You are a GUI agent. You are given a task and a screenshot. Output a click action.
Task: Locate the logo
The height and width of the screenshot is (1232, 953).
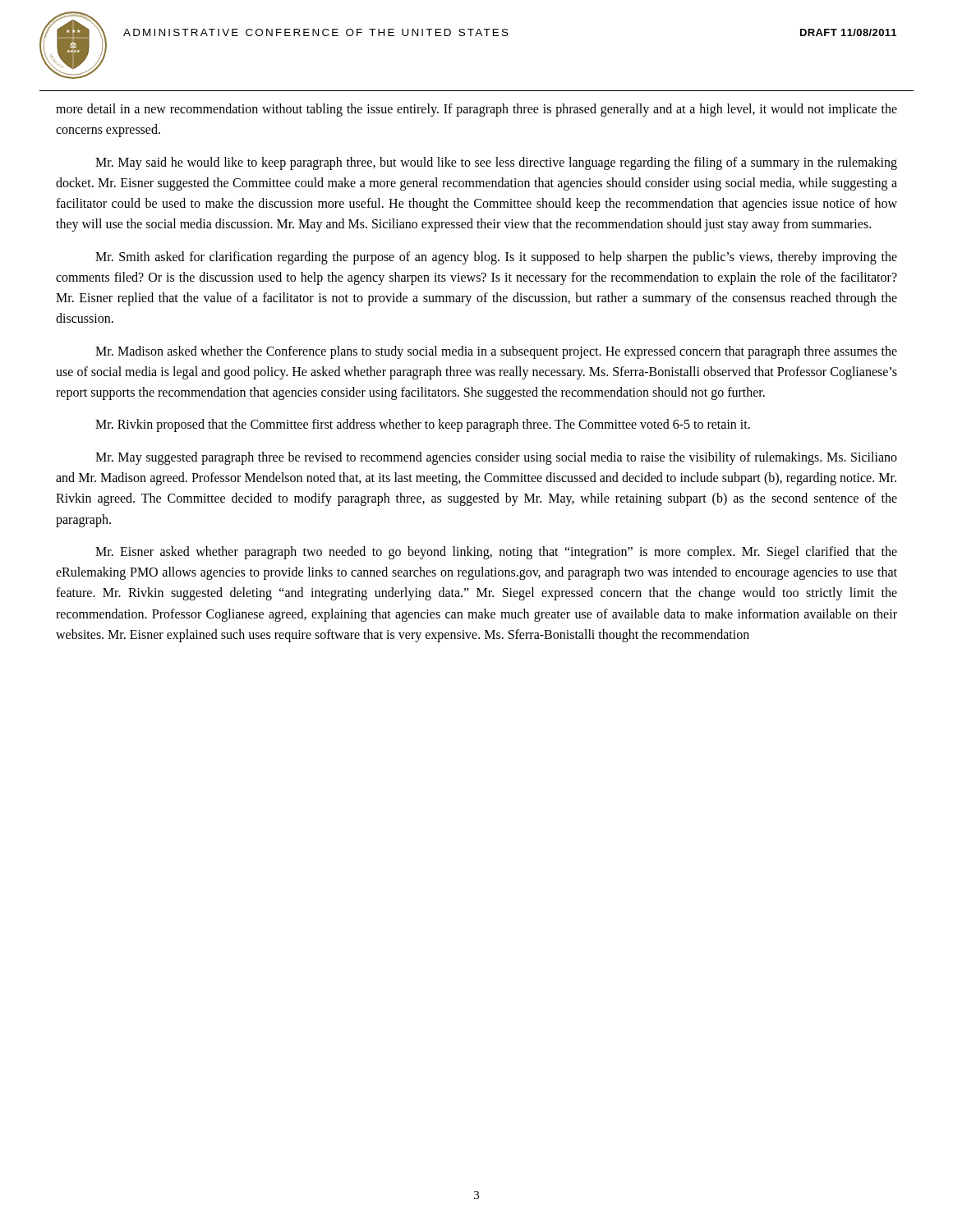pos(73,45)
